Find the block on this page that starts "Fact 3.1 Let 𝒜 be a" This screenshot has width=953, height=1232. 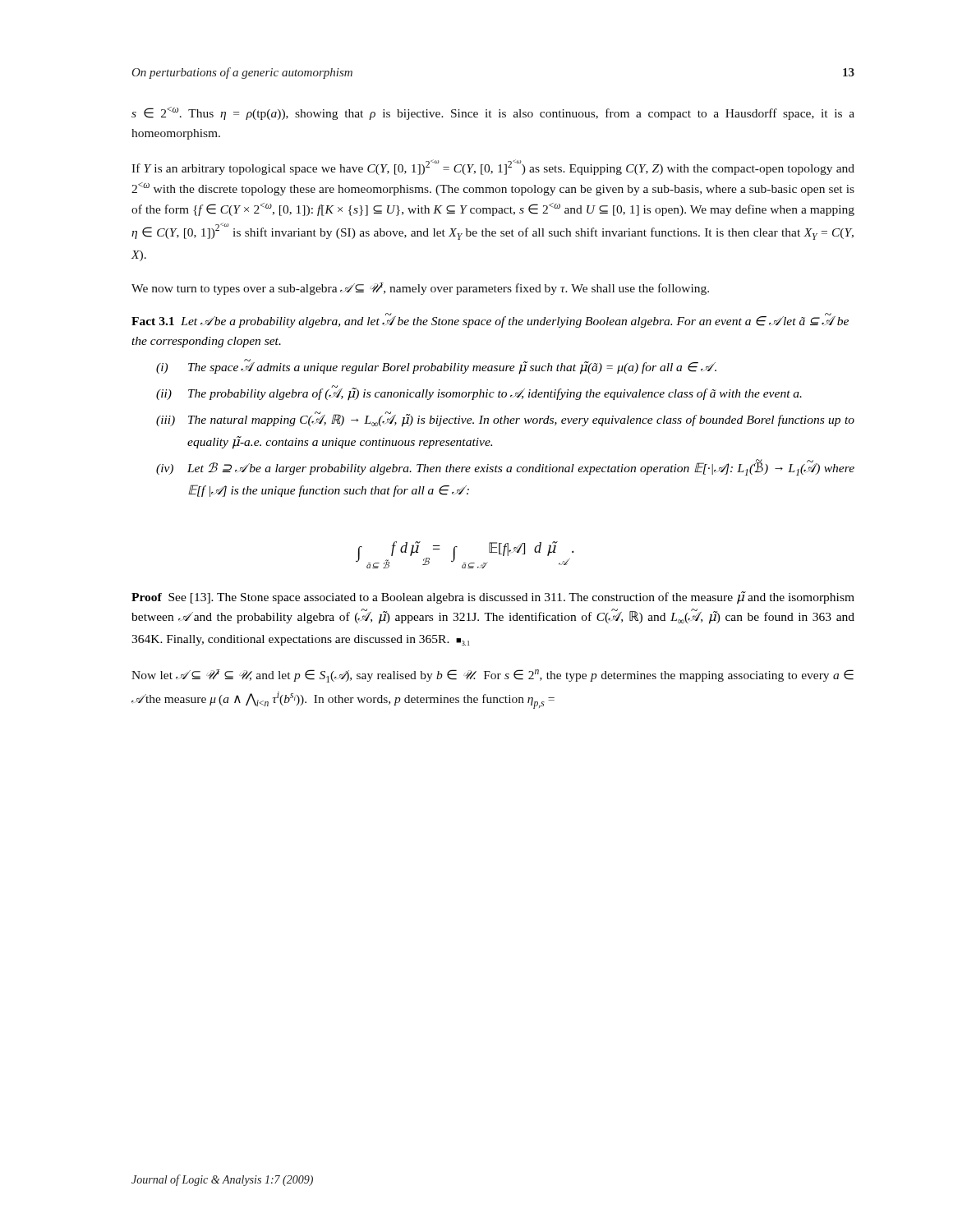[x=490, y=329]
